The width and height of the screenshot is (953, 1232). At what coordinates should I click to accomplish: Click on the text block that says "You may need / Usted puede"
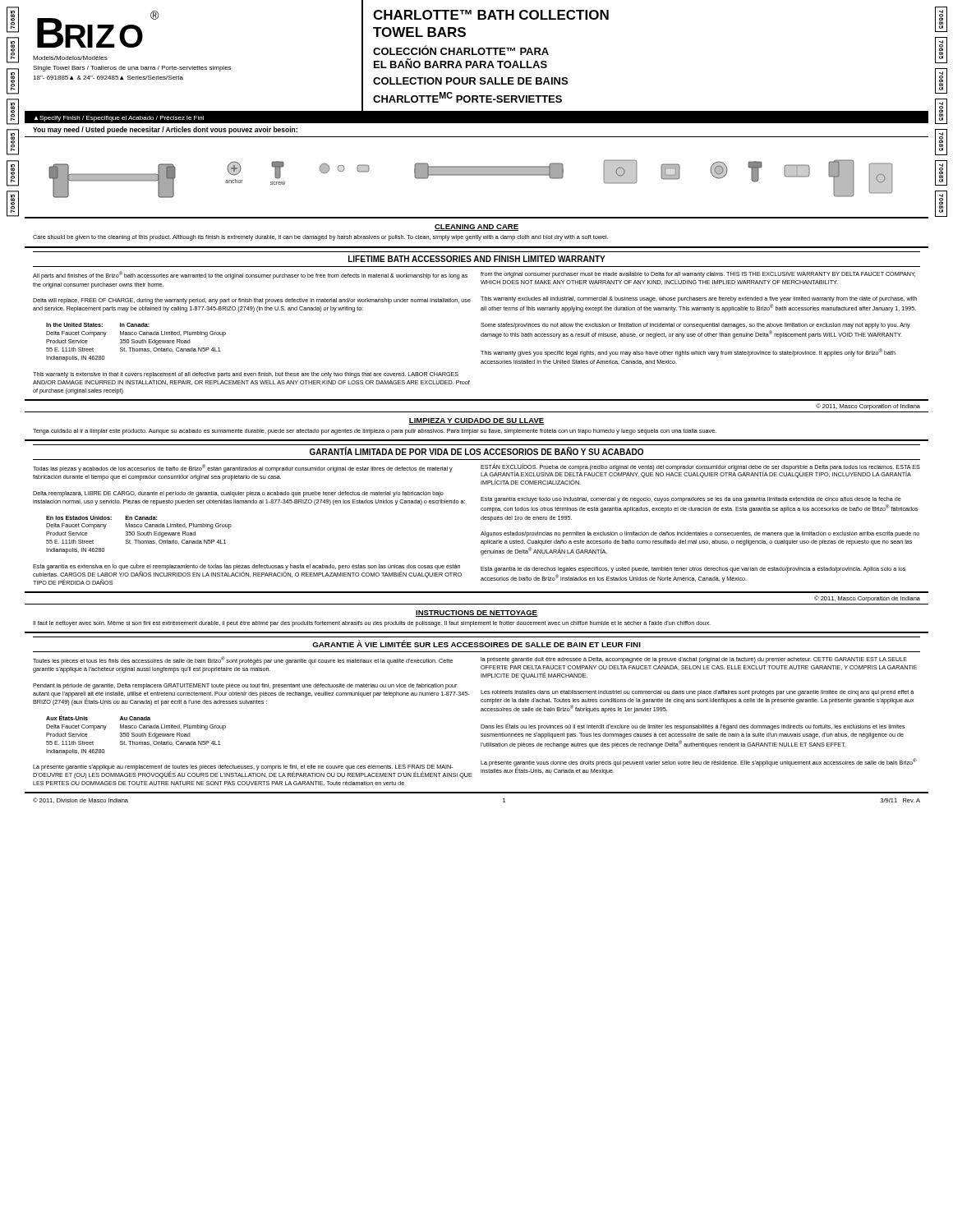165,130
